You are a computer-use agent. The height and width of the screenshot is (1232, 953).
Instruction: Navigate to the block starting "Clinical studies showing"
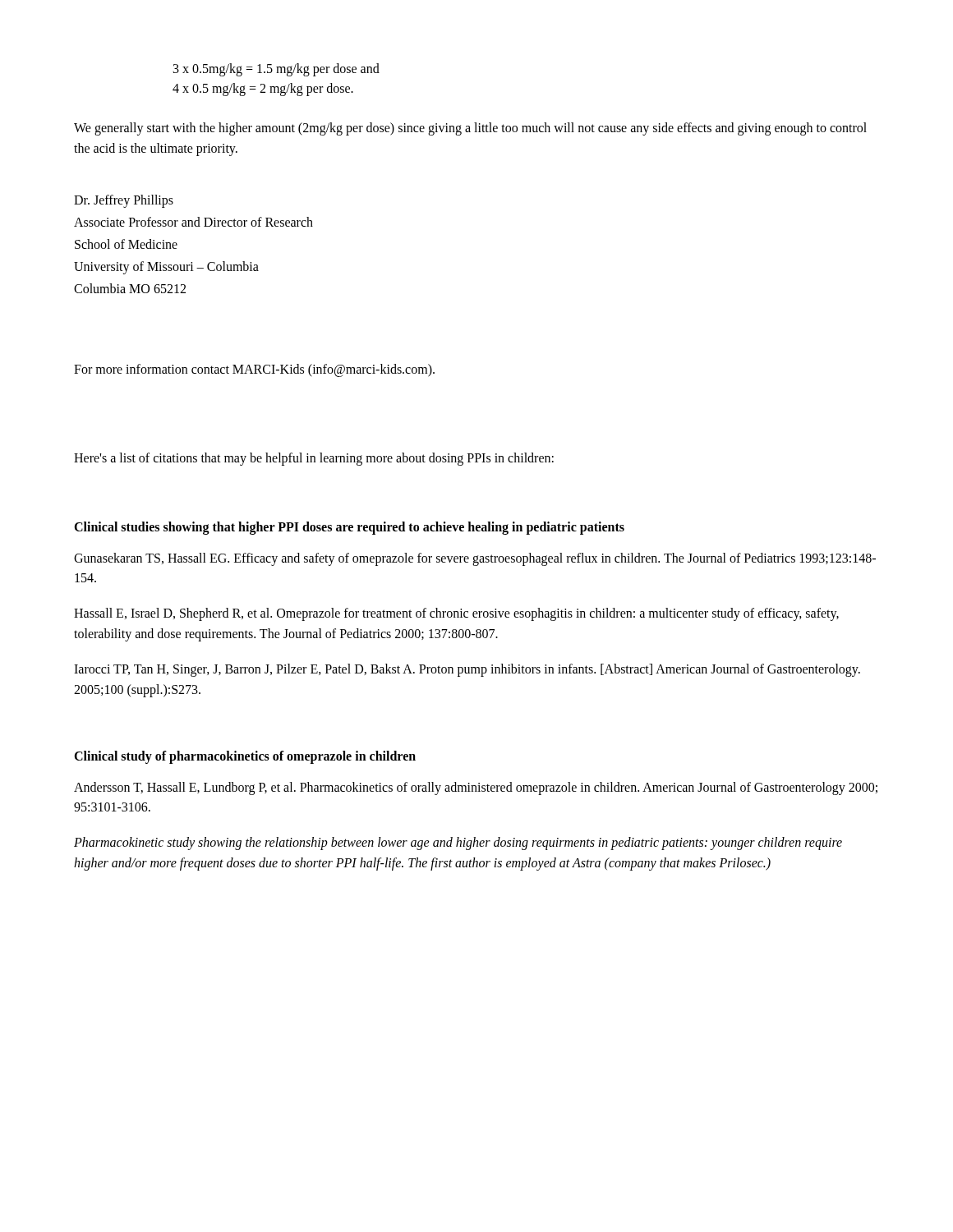pyautogui.click(x=349, y=527)
